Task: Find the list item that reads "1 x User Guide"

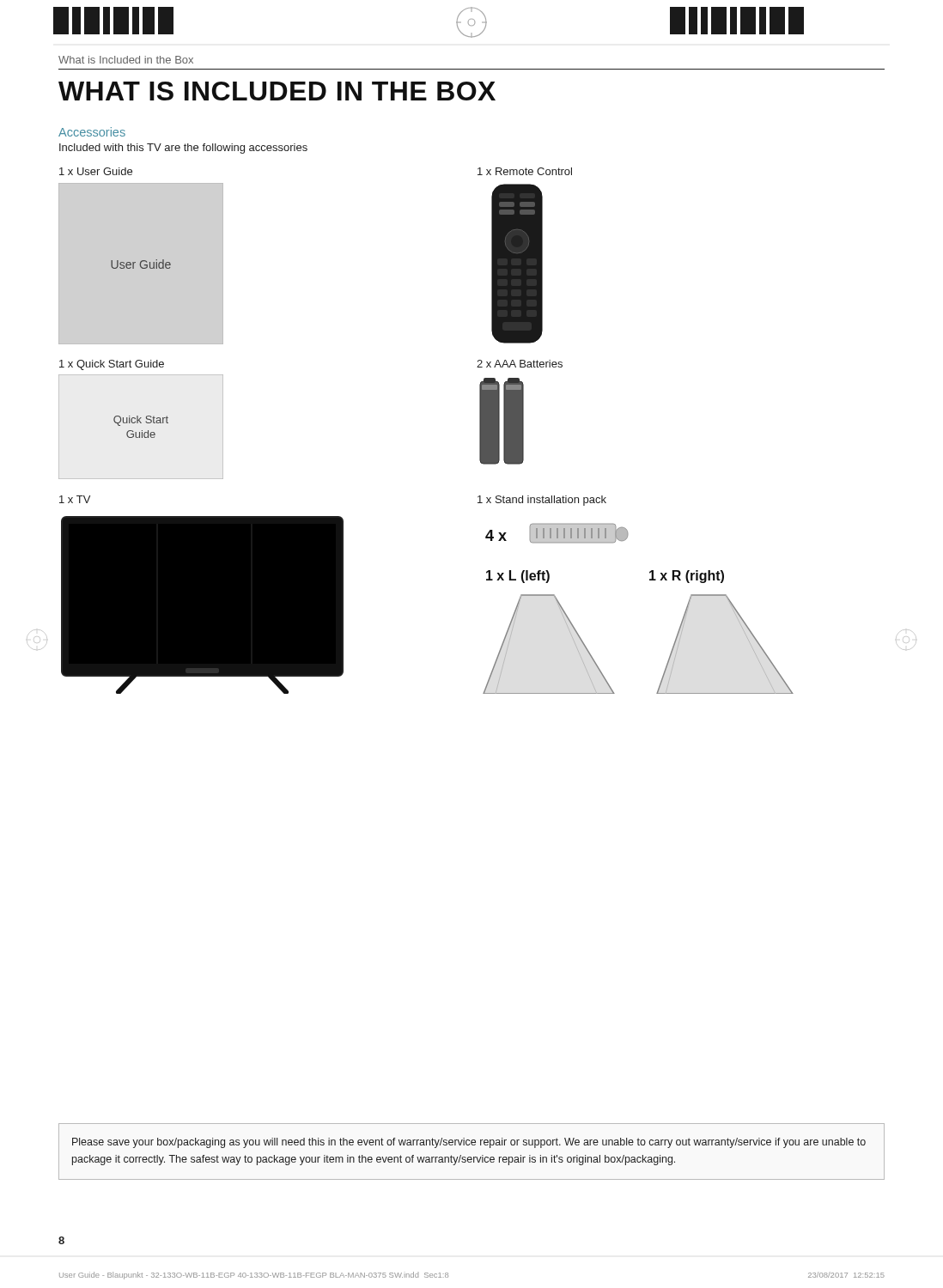Action: [96, 171]
